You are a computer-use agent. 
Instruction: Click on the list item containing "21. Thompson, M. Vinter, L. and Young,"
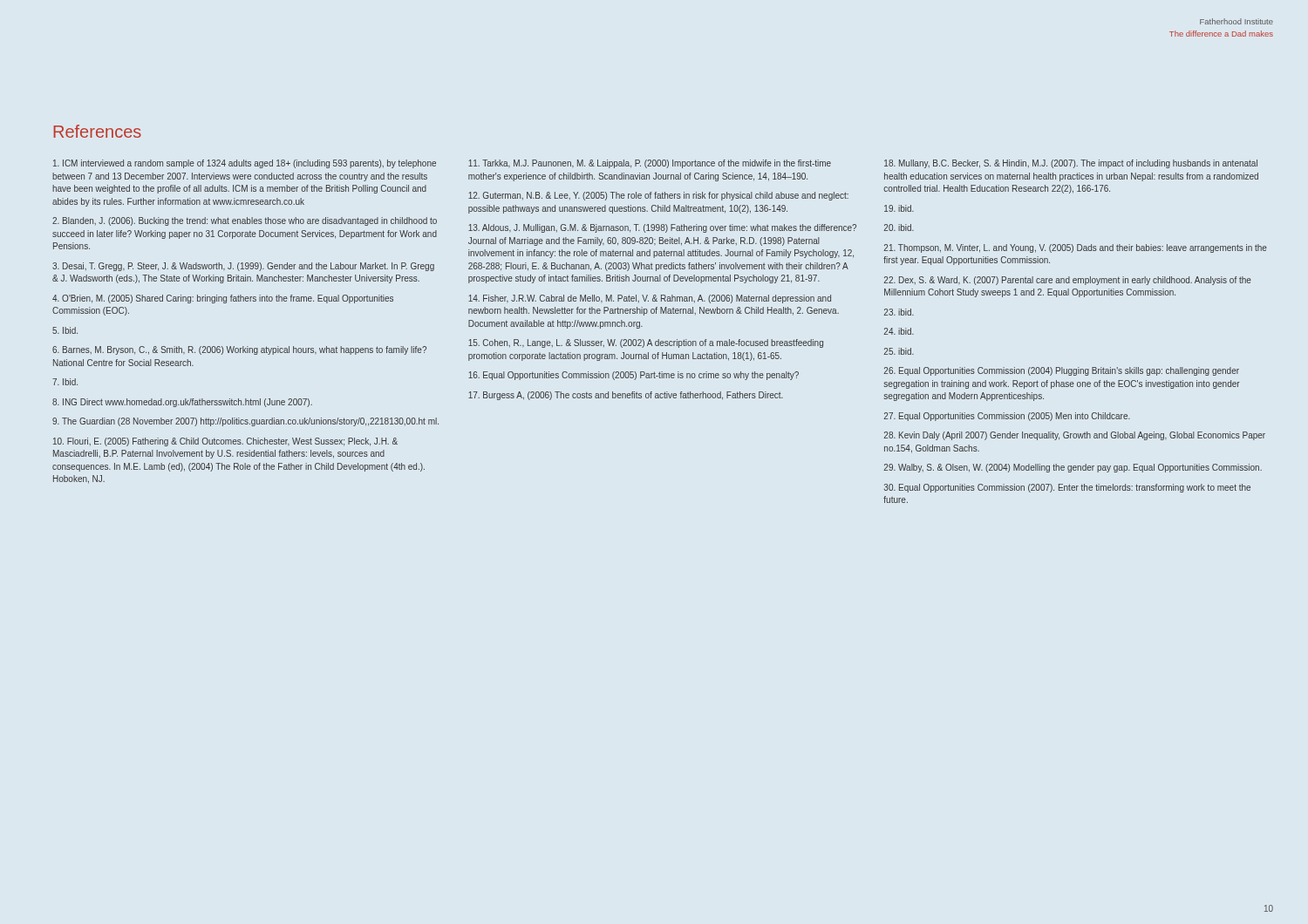pyautogui.click(x=1075, y=254)
